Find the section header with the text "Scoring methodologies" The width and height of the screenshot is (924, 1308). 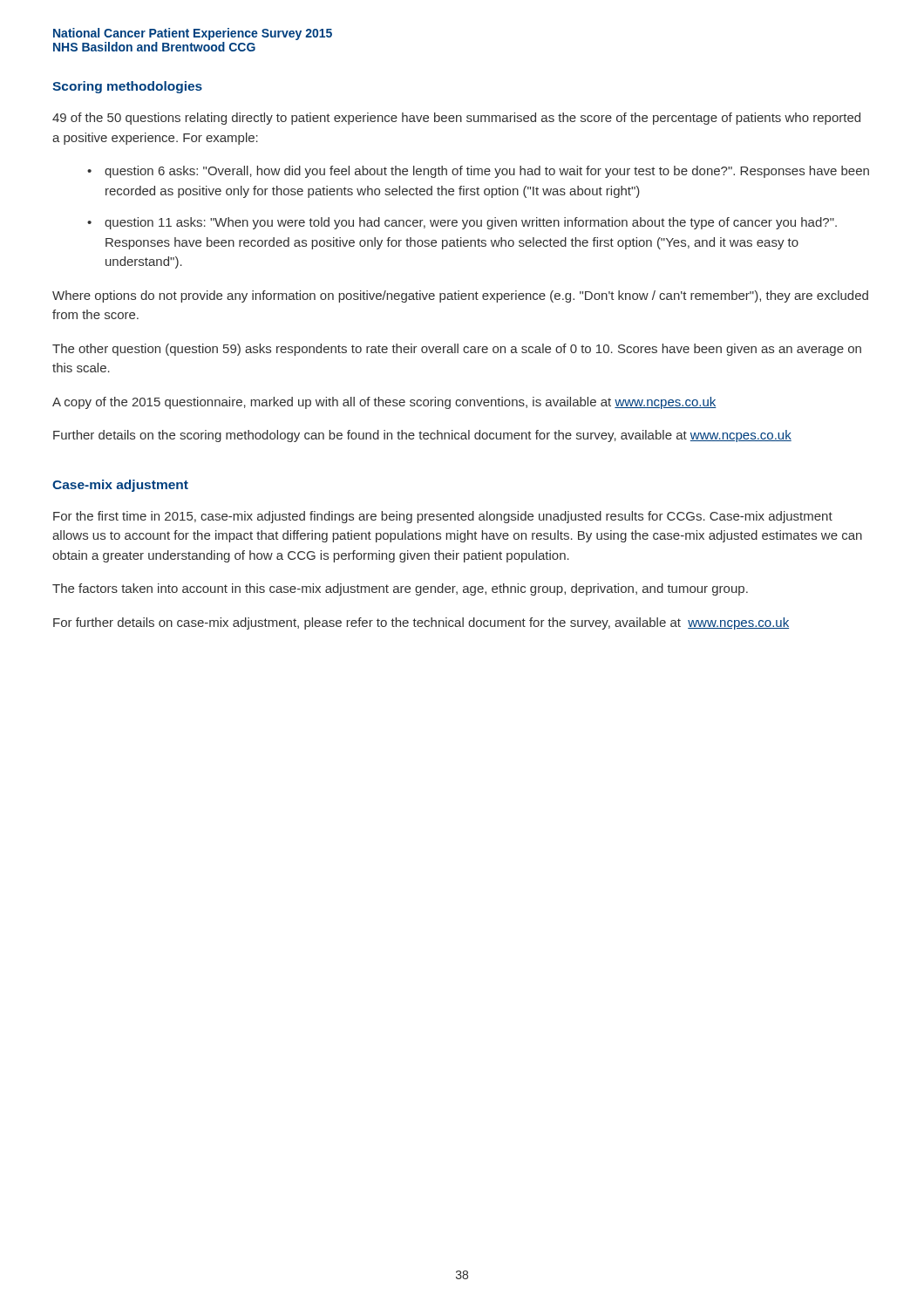click(x=127, y=86)
